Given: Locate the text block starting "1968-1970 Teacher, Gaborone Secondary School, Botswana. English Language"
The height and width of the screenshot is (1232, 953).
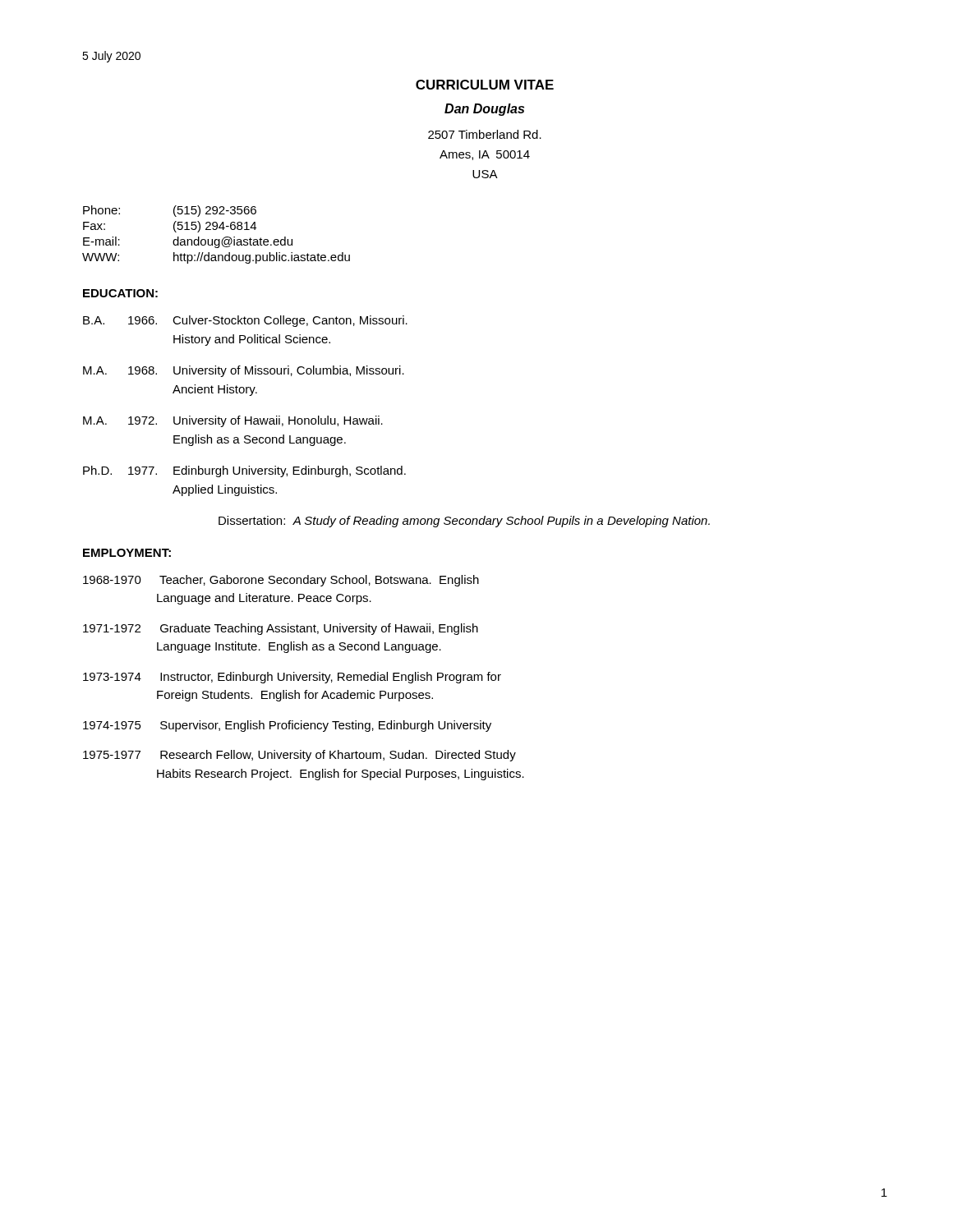Looking at the screenshot, I should click(485, 589).
